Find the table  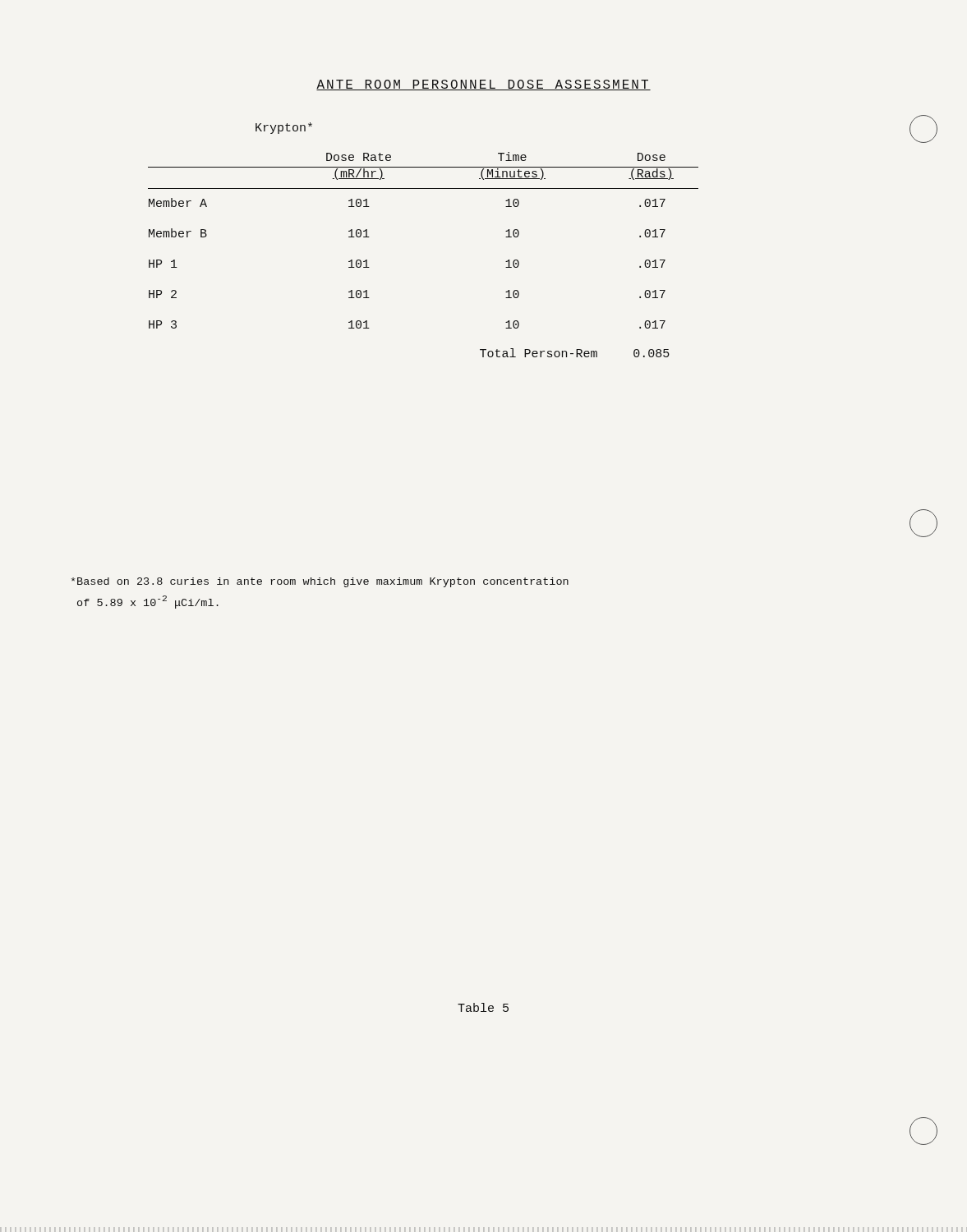(x=423, y=254)
